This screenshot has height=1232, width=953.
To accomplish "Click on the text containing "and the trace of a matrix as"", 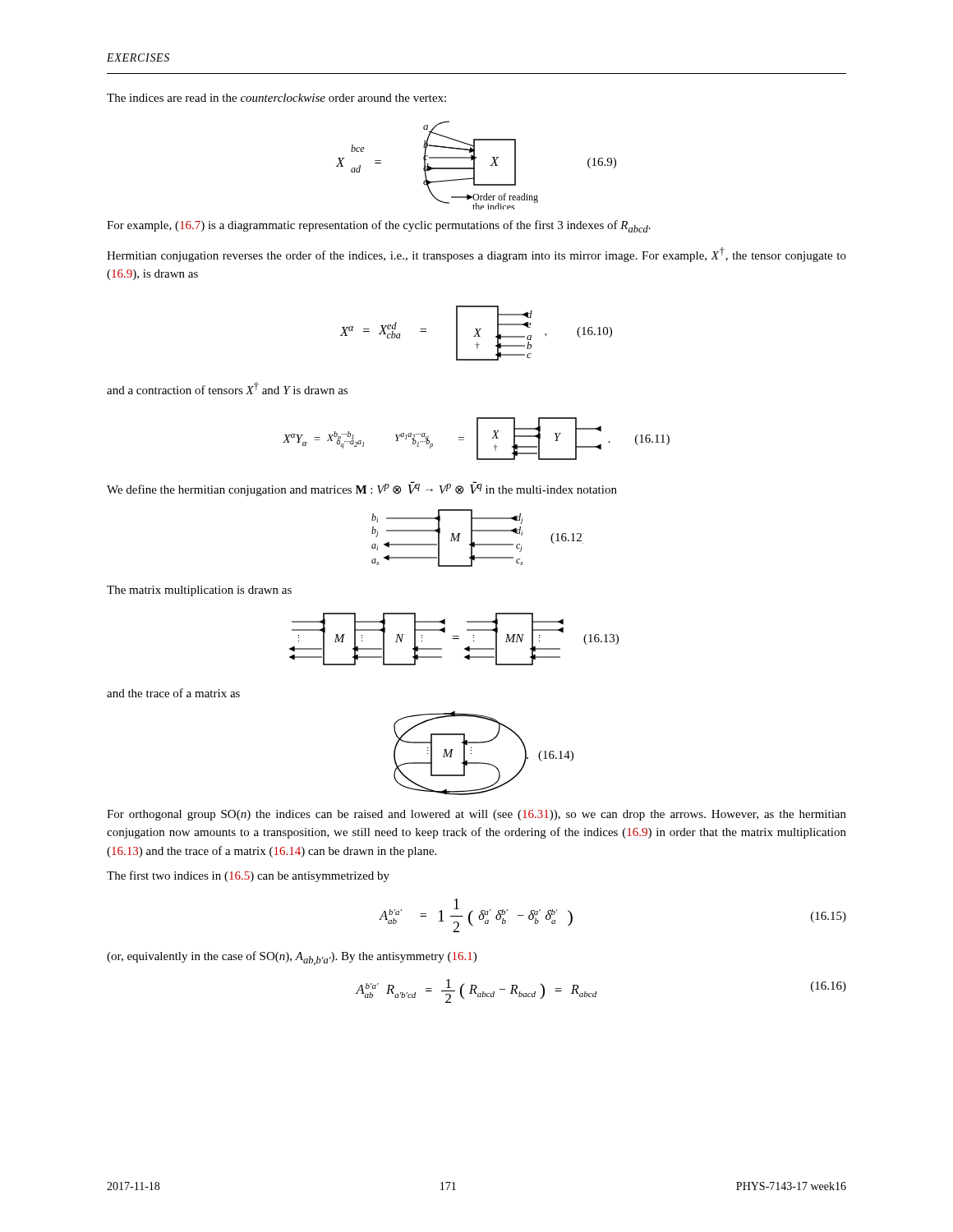I will (174, 693).
